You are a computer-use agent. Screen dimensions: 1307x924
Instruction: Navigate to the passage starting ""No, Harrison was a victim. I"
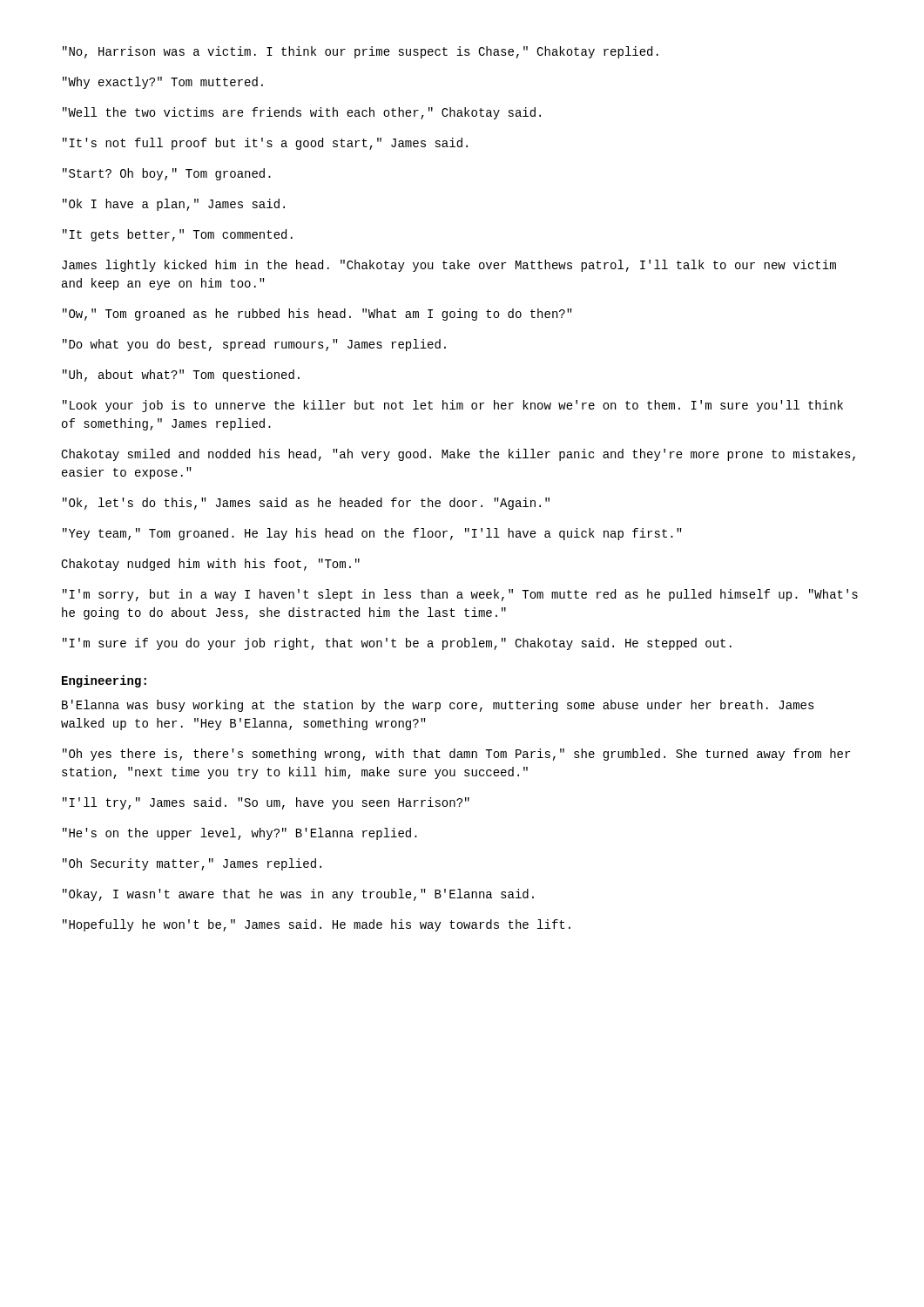click(x=361, y=52)
